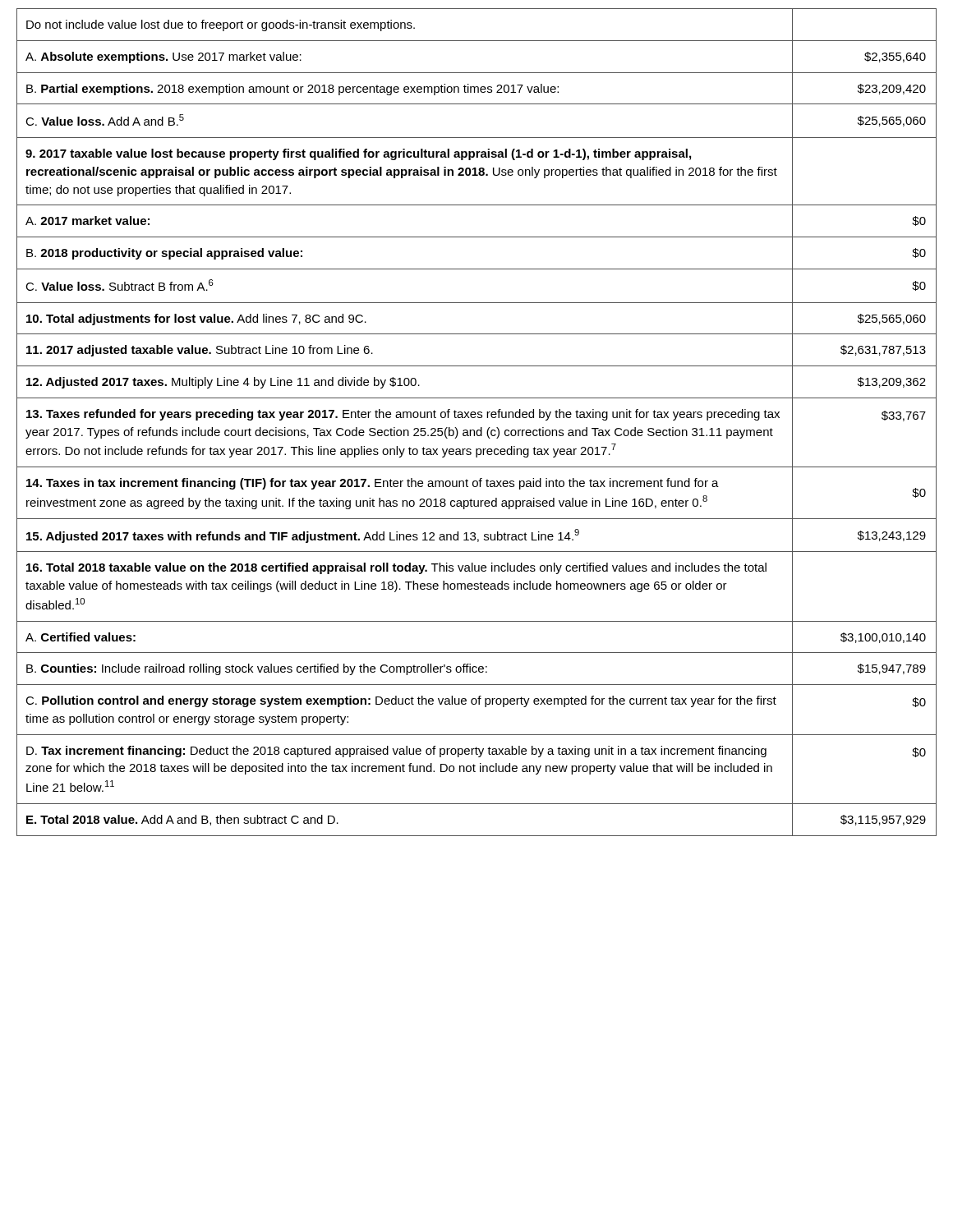Navigate to the text block starting "B. Counties: Include railroad rolling"
The width and height of the screenshot is (953, 1232).
476,669
